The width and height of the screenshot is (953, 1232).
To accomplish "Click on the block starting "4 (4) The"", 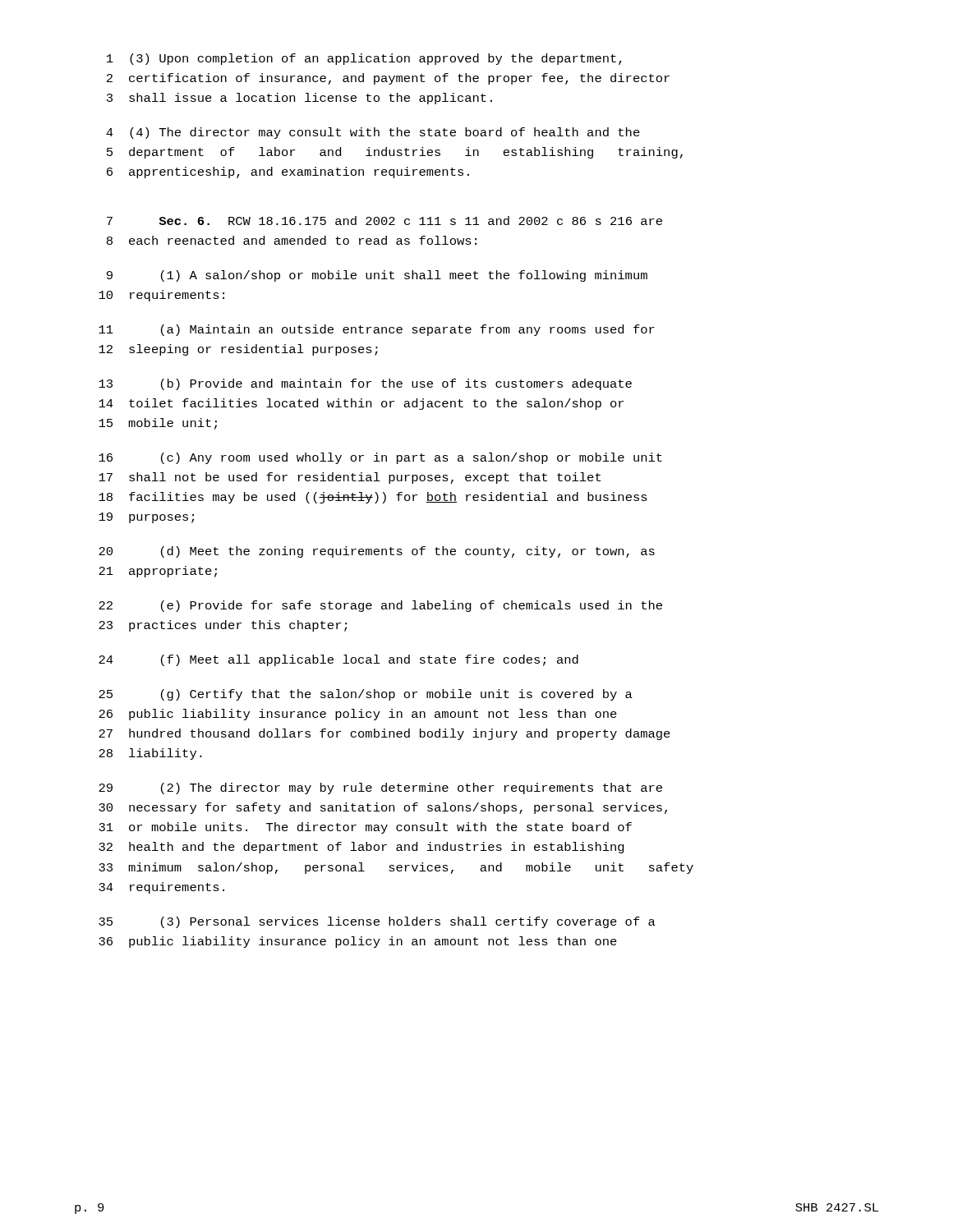I will tap(476, 153).
